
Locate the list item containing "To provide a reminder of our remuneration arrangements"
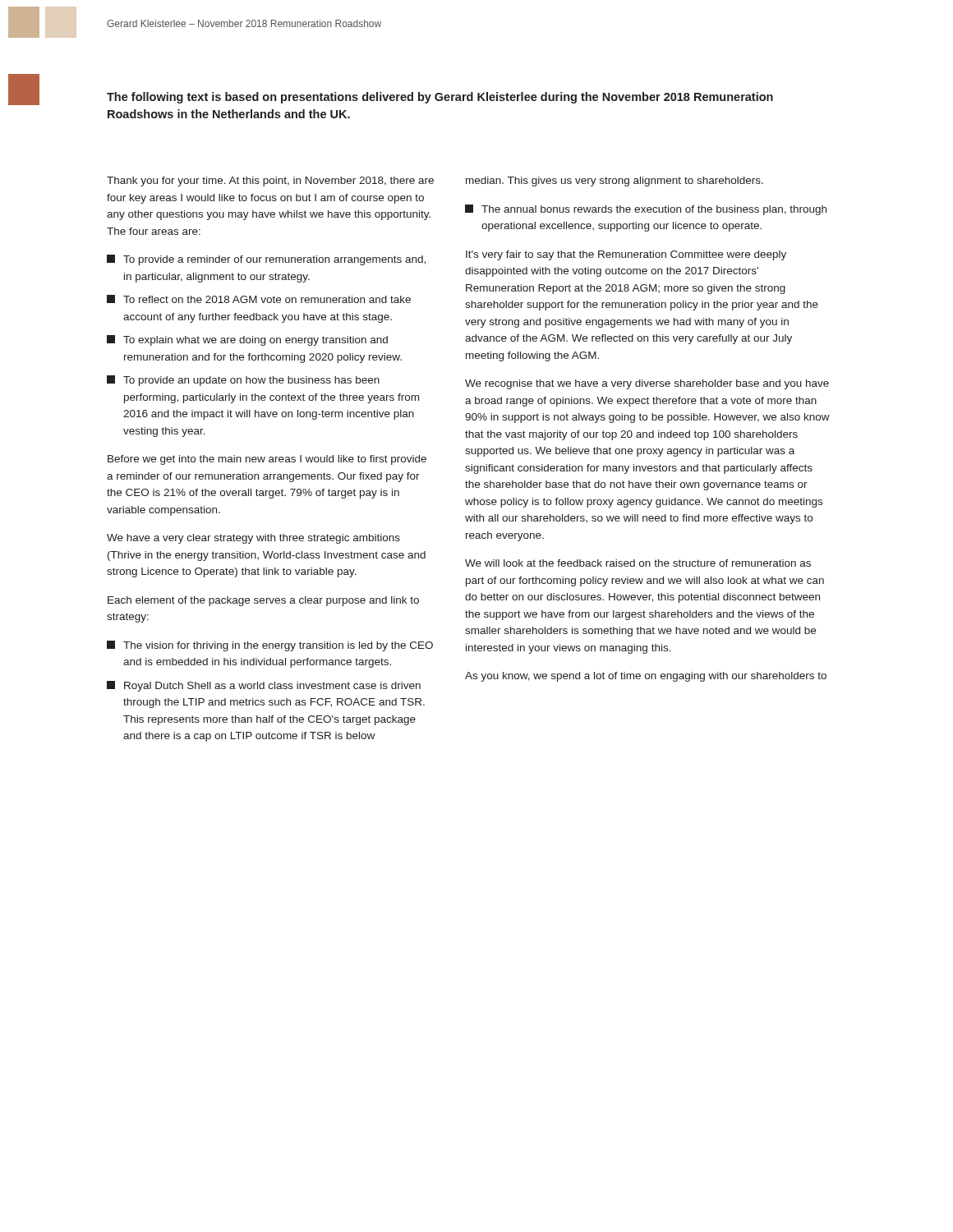pos(271,268)
